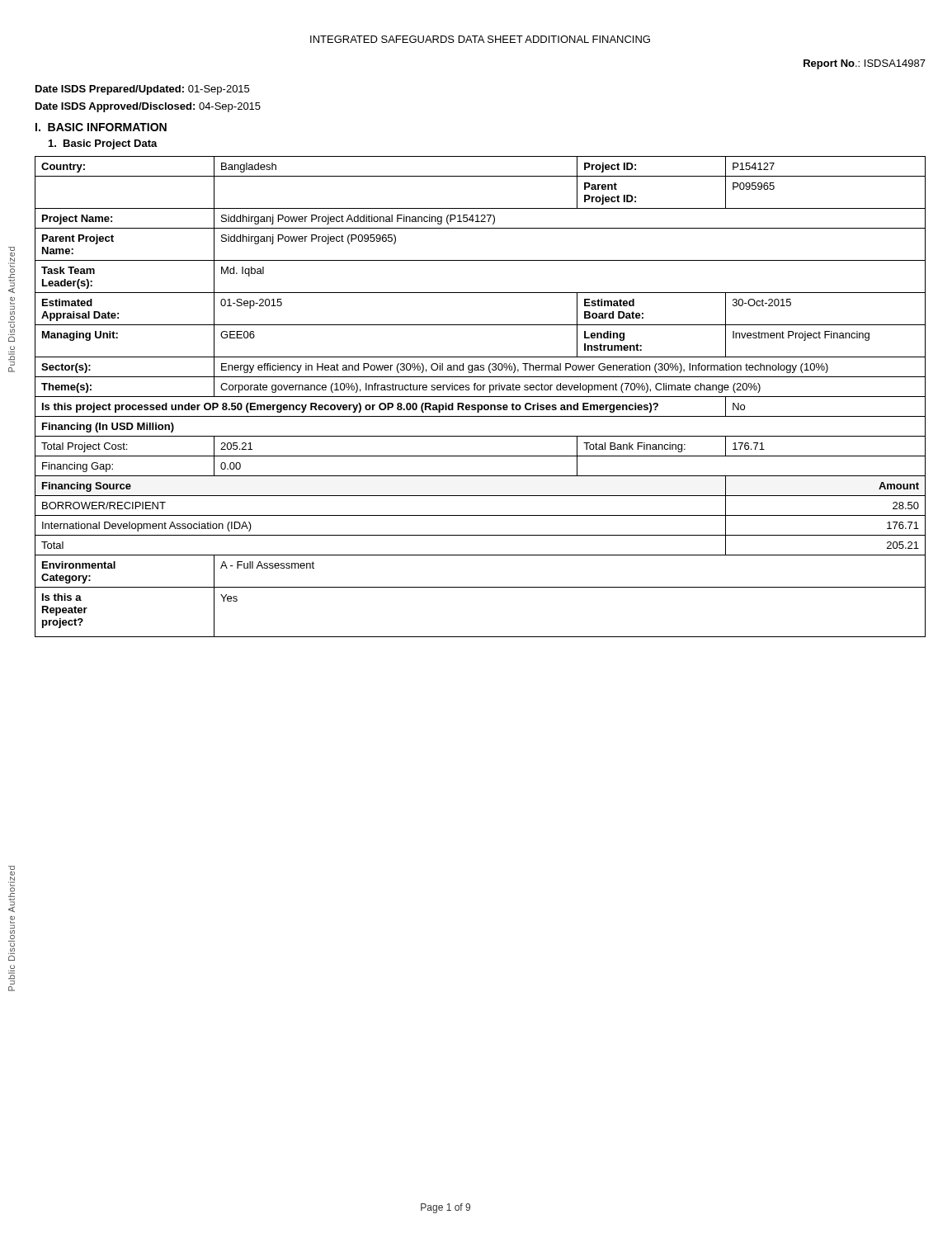Viewport: 952px width, 1238px height.
Task: Point to the passage starting "Date ISDS Prepared/Updated:"
Action: click(x=142, y=89)
